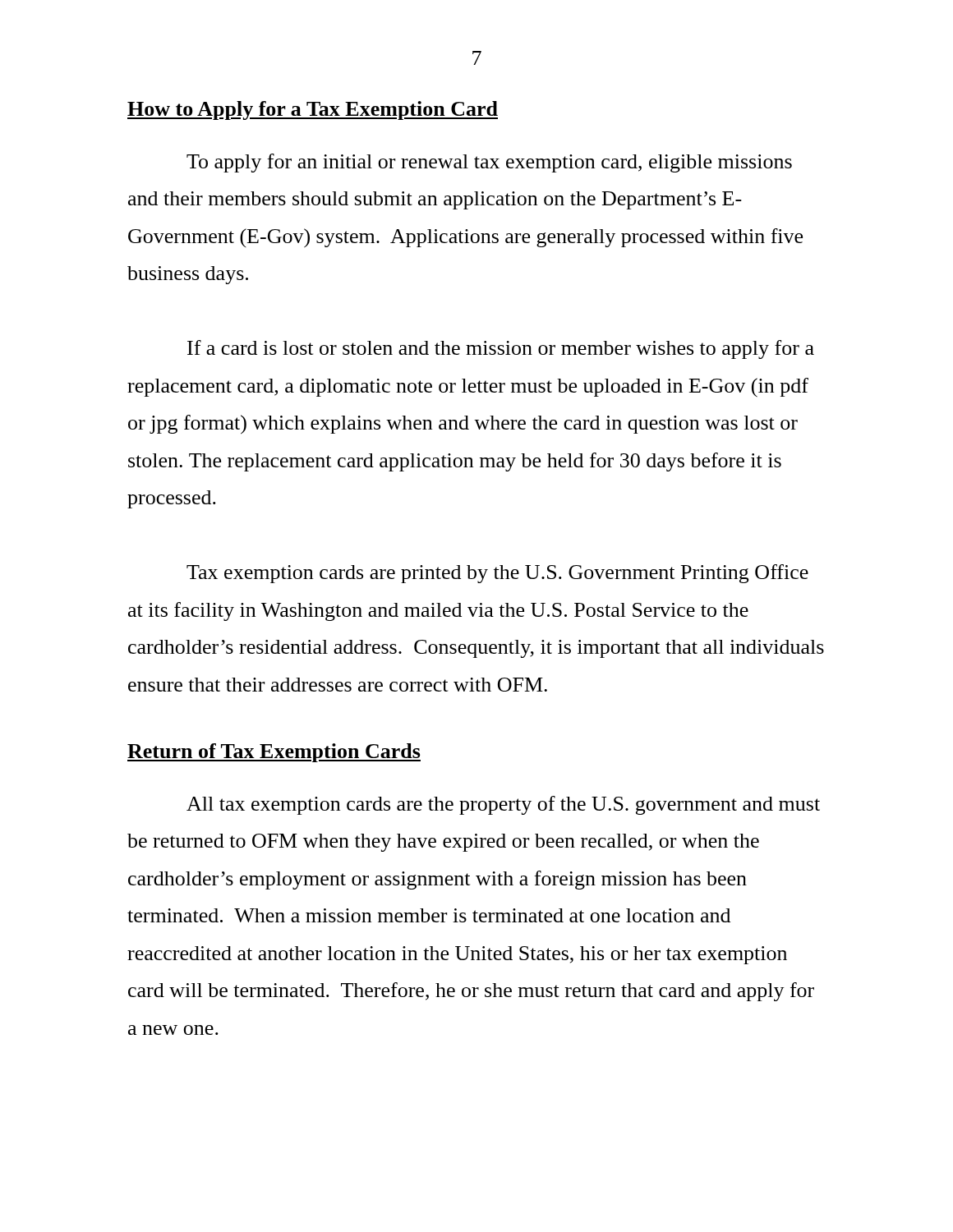953x1232 pixels.
Task: Locate the element starting "Return of Tax Exemption"
Action: (274, 751)
